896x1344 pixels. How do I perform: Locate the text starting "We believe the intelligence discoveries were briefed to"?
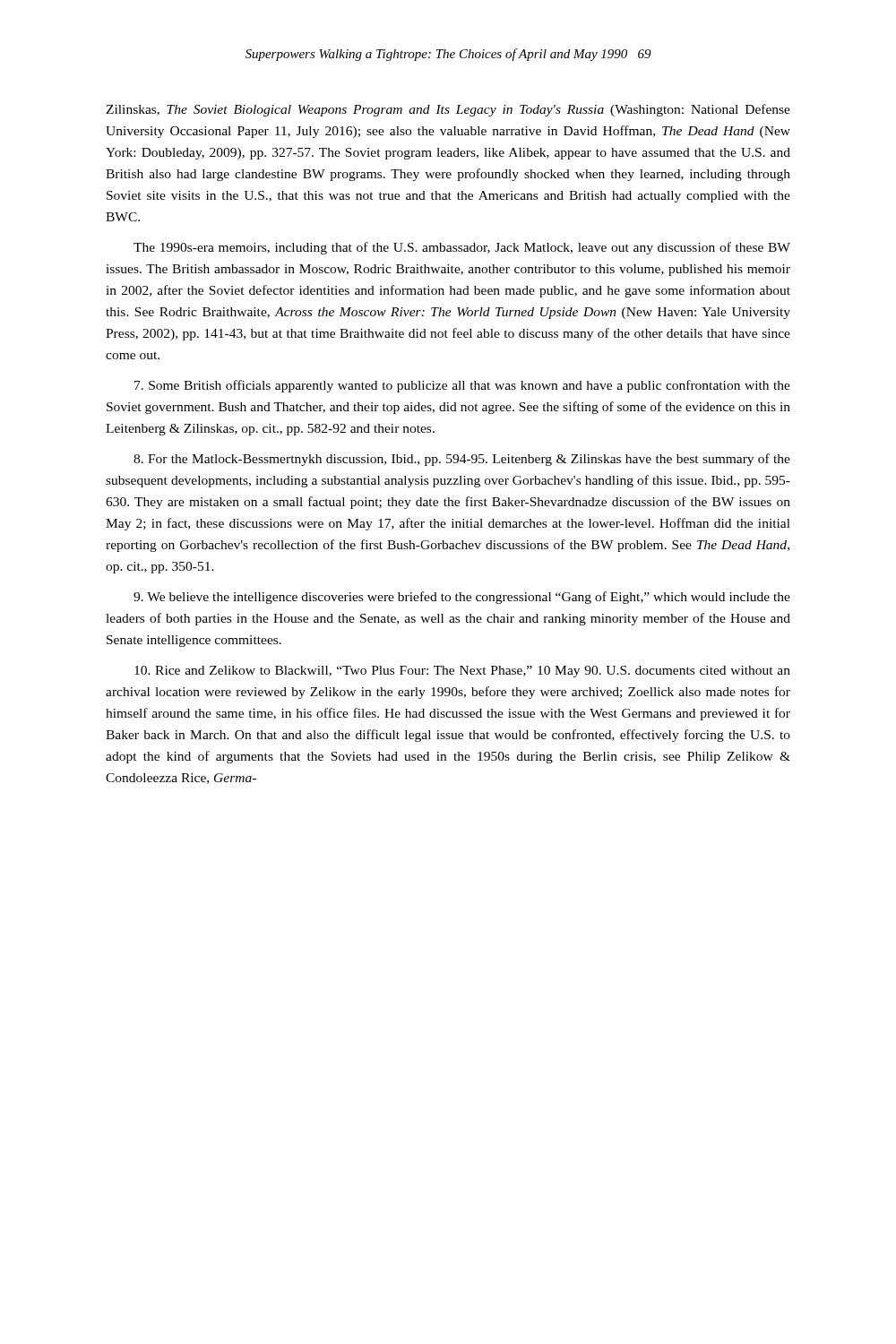pyautogui.click(x=448, y=619)
